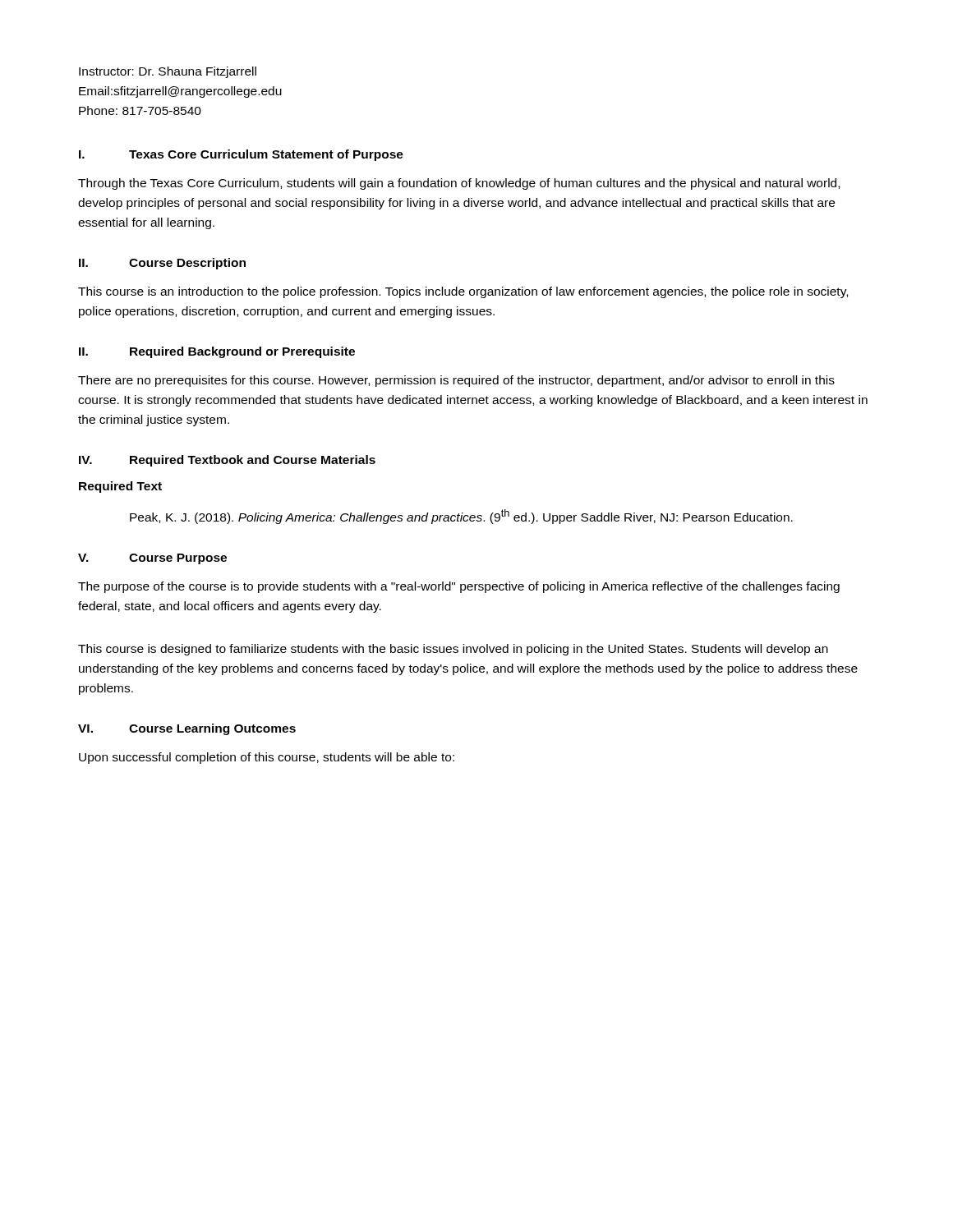Viewport: 953px width, 1232px height.
Task: Locate the block starting "This course is designed to familiarize"
Action: tap(468, 668)
